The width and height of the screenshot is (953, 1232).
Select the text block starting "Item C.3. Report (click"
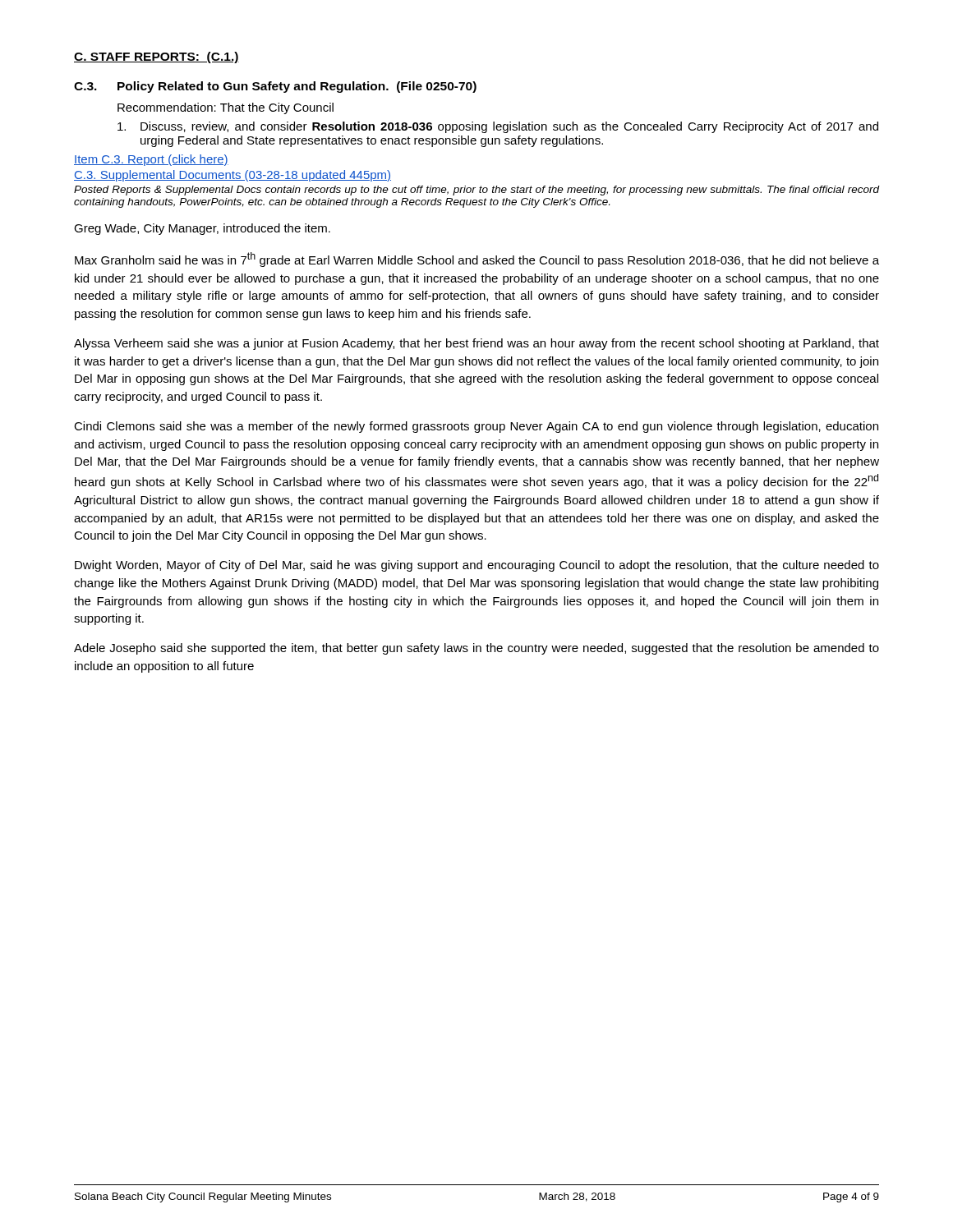point(151,159)
